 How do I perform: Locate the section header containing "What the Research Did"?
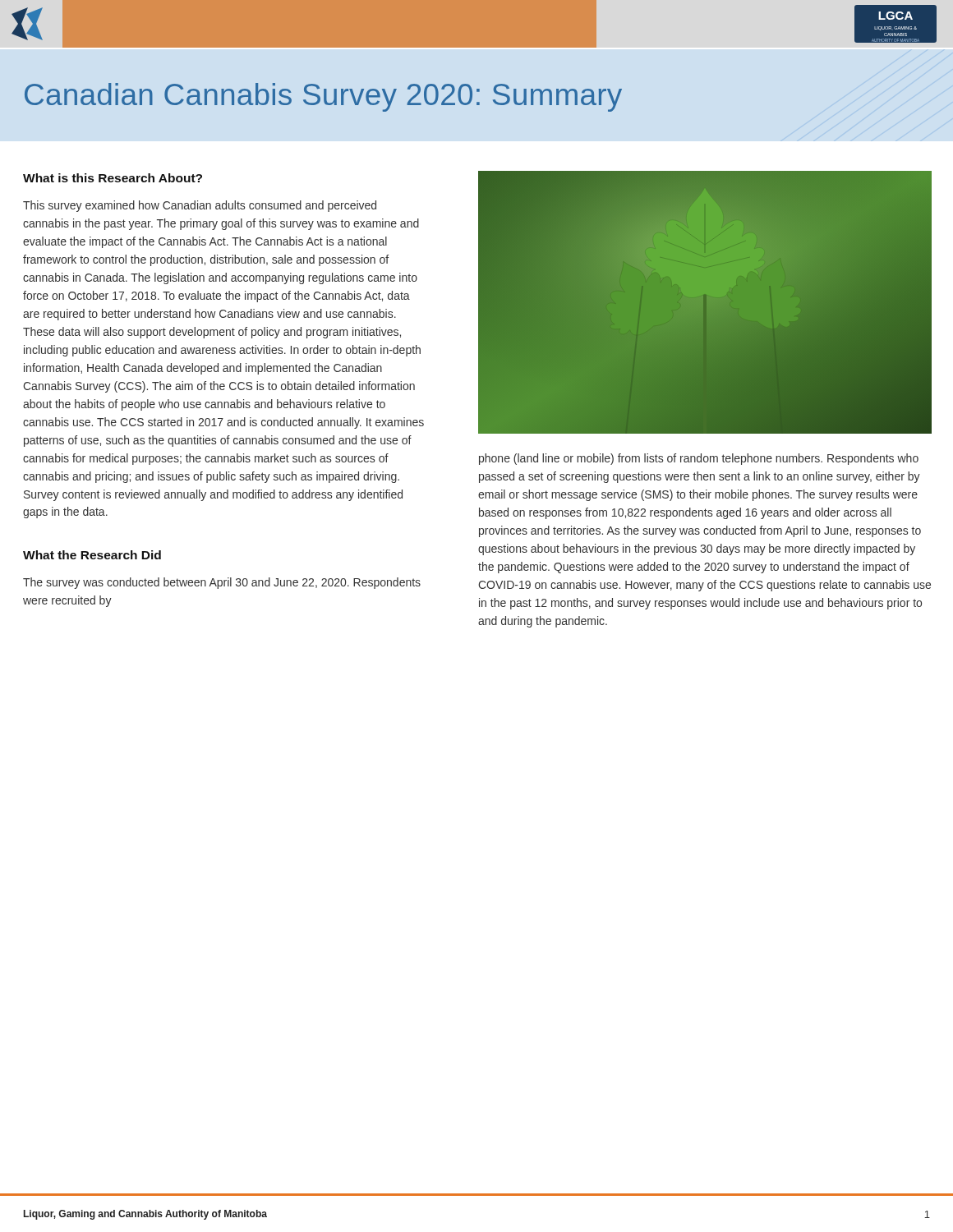[x=92, y=555]
